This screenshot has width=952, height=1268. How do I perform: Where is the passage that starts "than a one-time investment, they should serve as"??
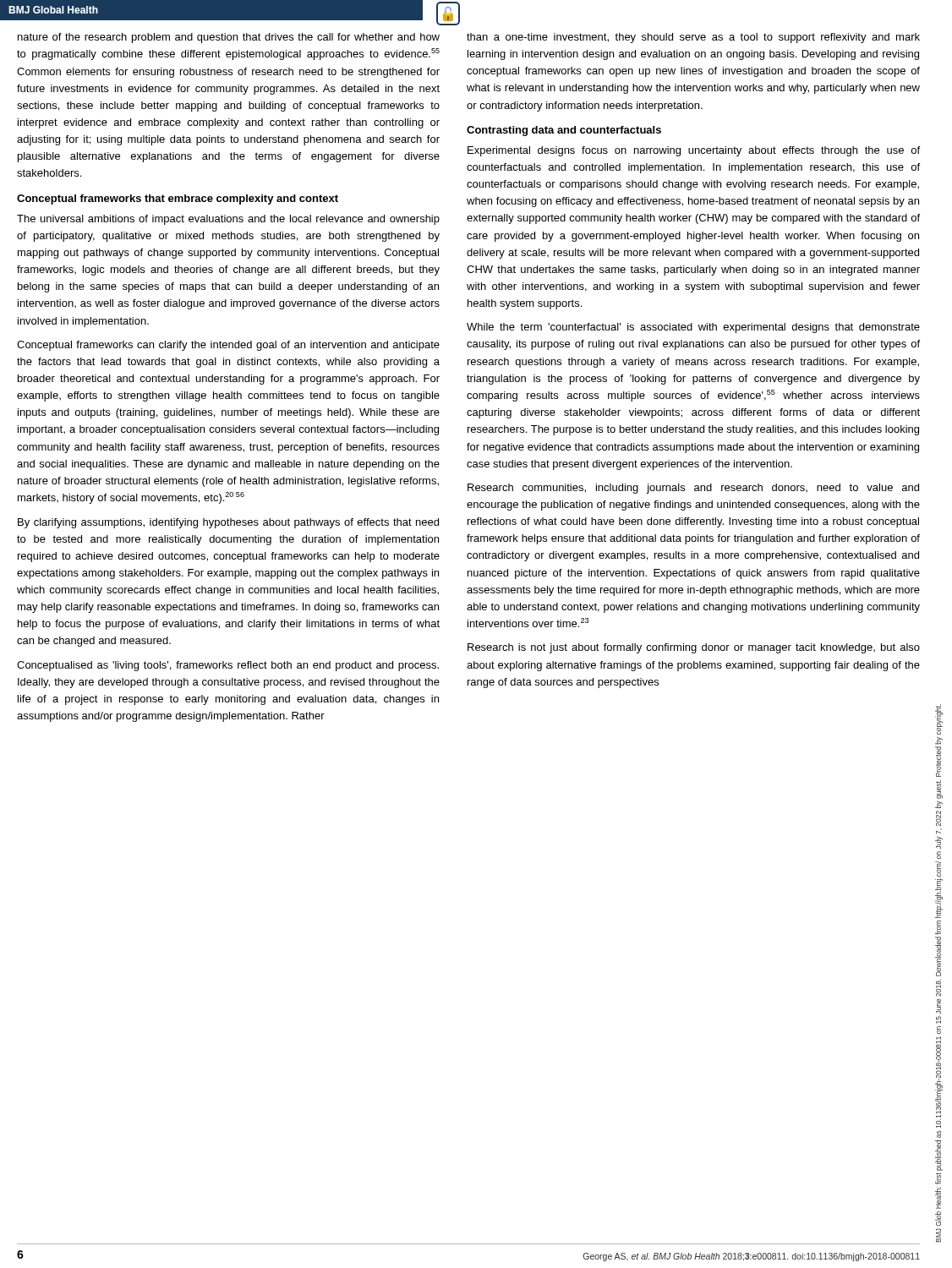693,71
